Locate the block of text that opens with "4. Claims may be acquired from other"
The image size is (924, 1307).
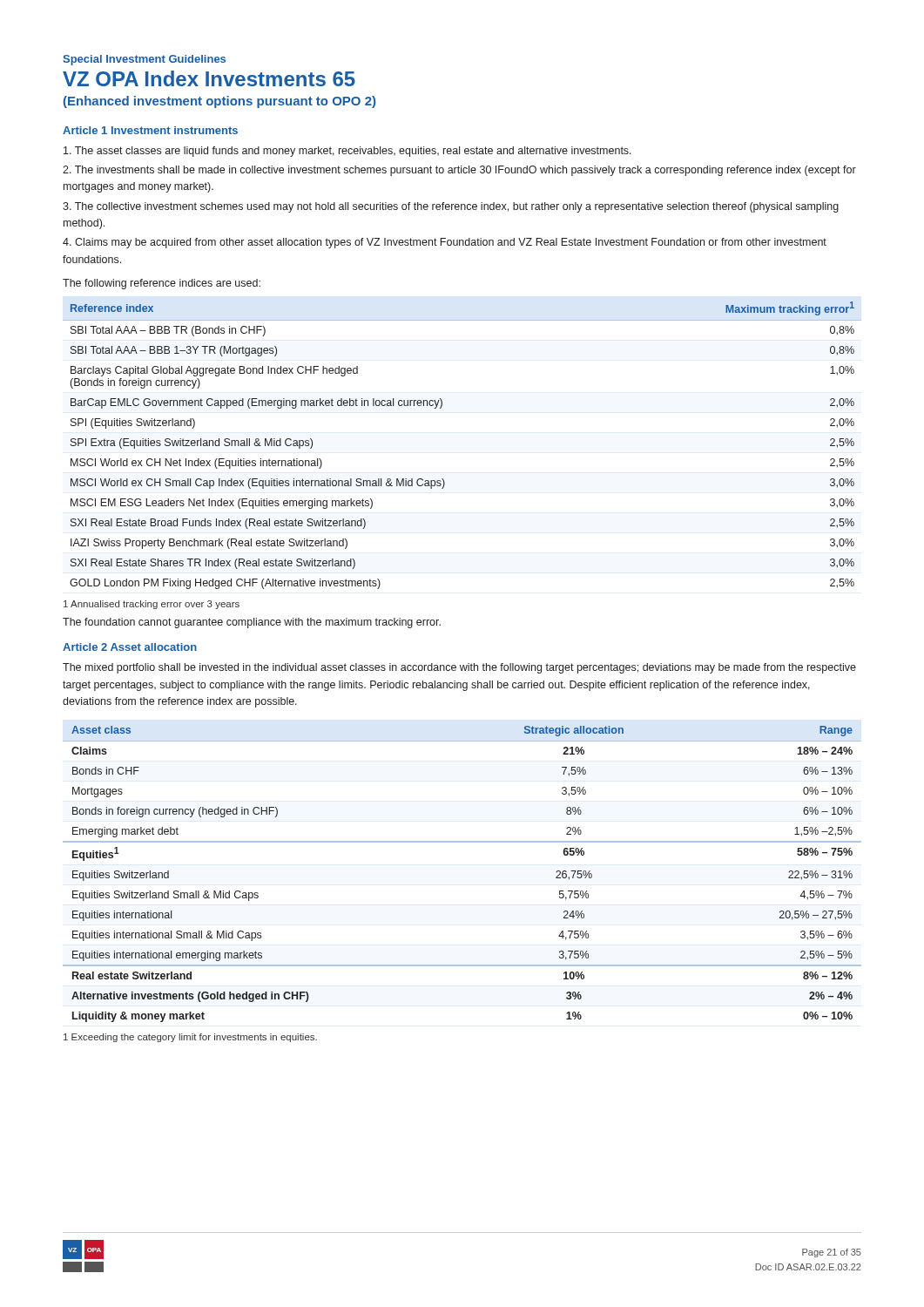click(x=445, y=251)
